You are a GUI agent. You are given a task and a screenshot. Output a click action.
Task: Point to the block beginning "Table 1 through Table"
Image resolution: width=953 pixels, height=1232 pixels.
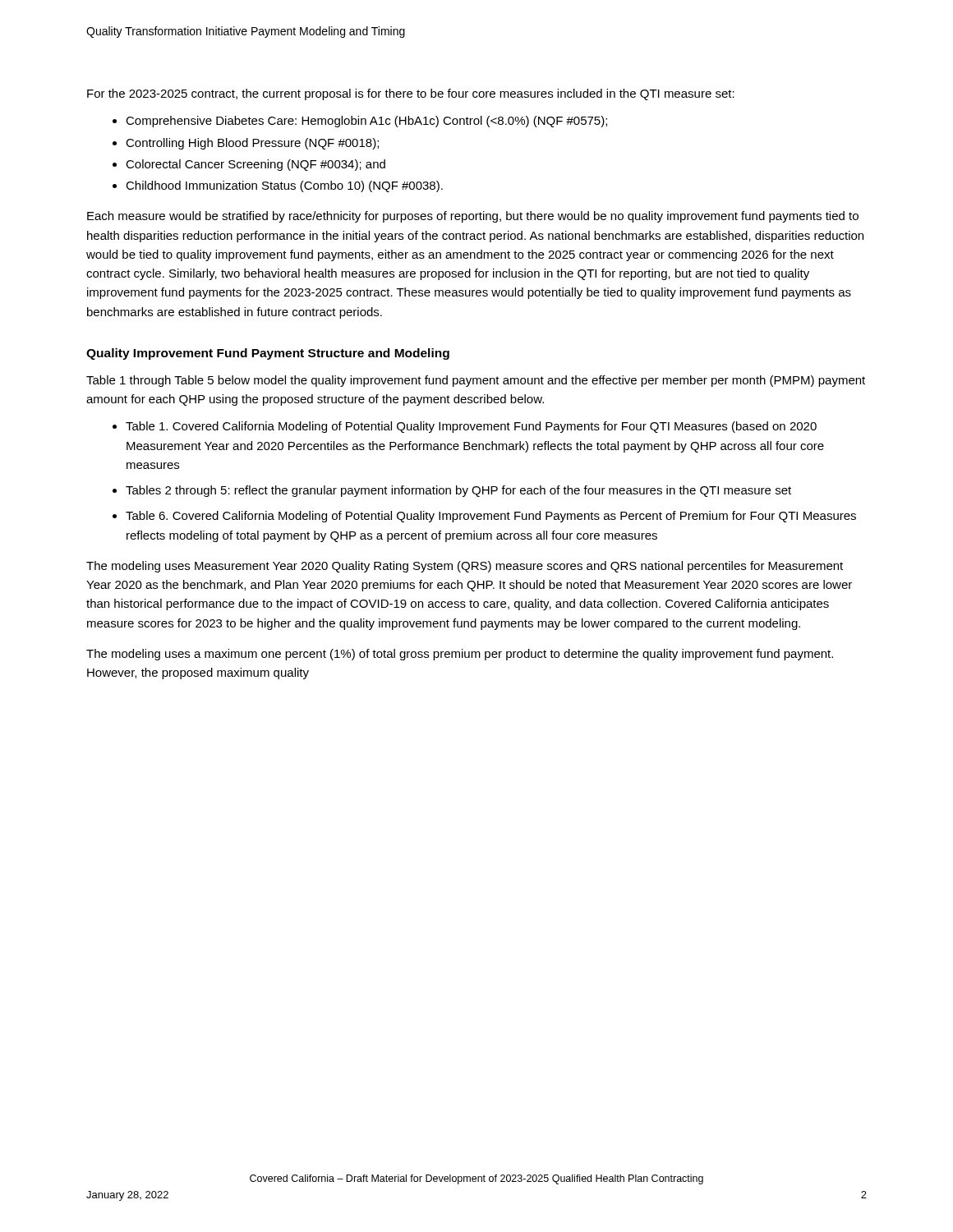tap(476, 389)
